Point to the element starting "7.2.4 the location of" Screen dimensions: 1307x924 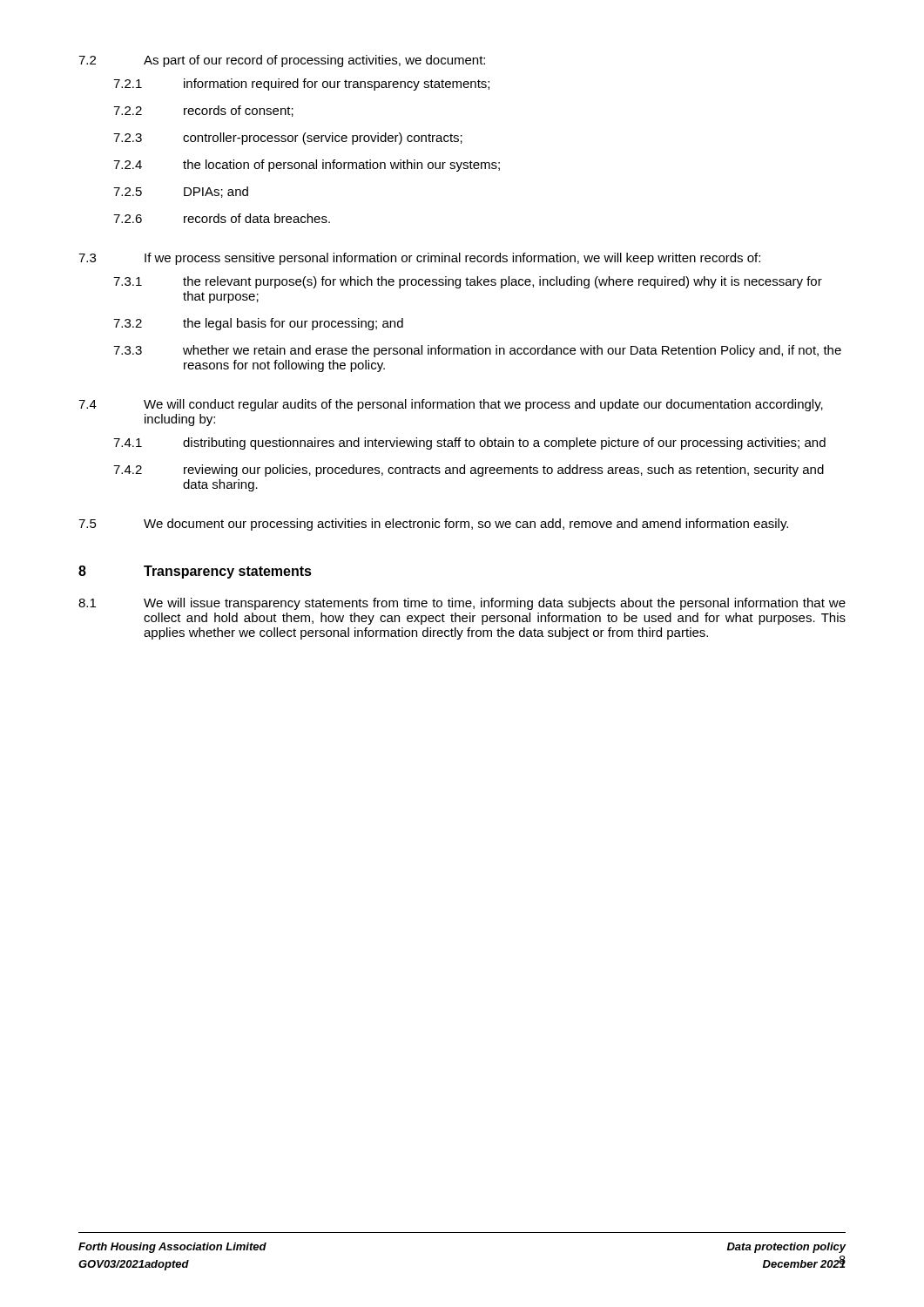click(x=479, y=164)
